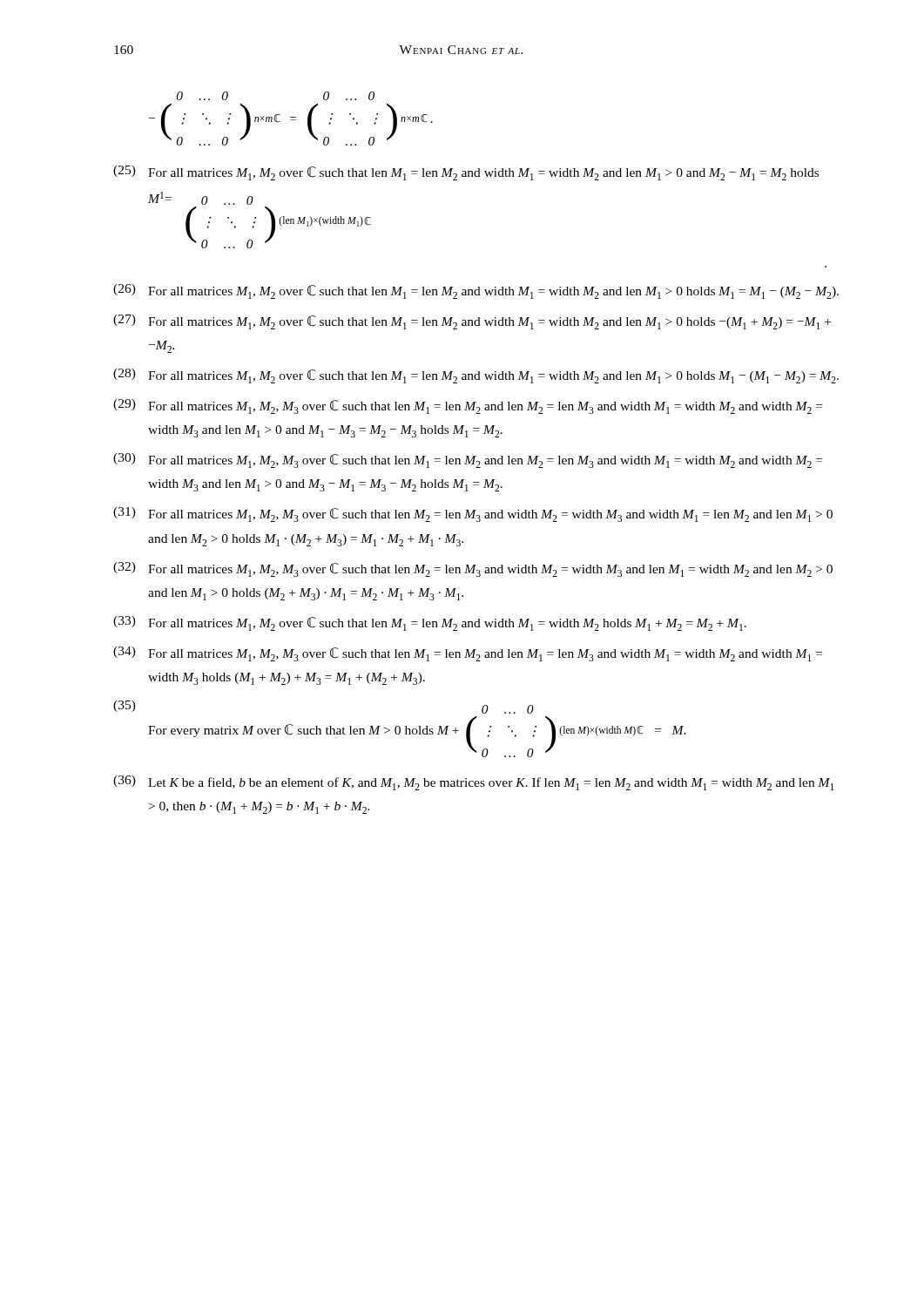Click on the passage starting "− ( 0…0 ⋮⋱⋮"
This screenshot has width=924, height=1307.
(x=291, y=119)
